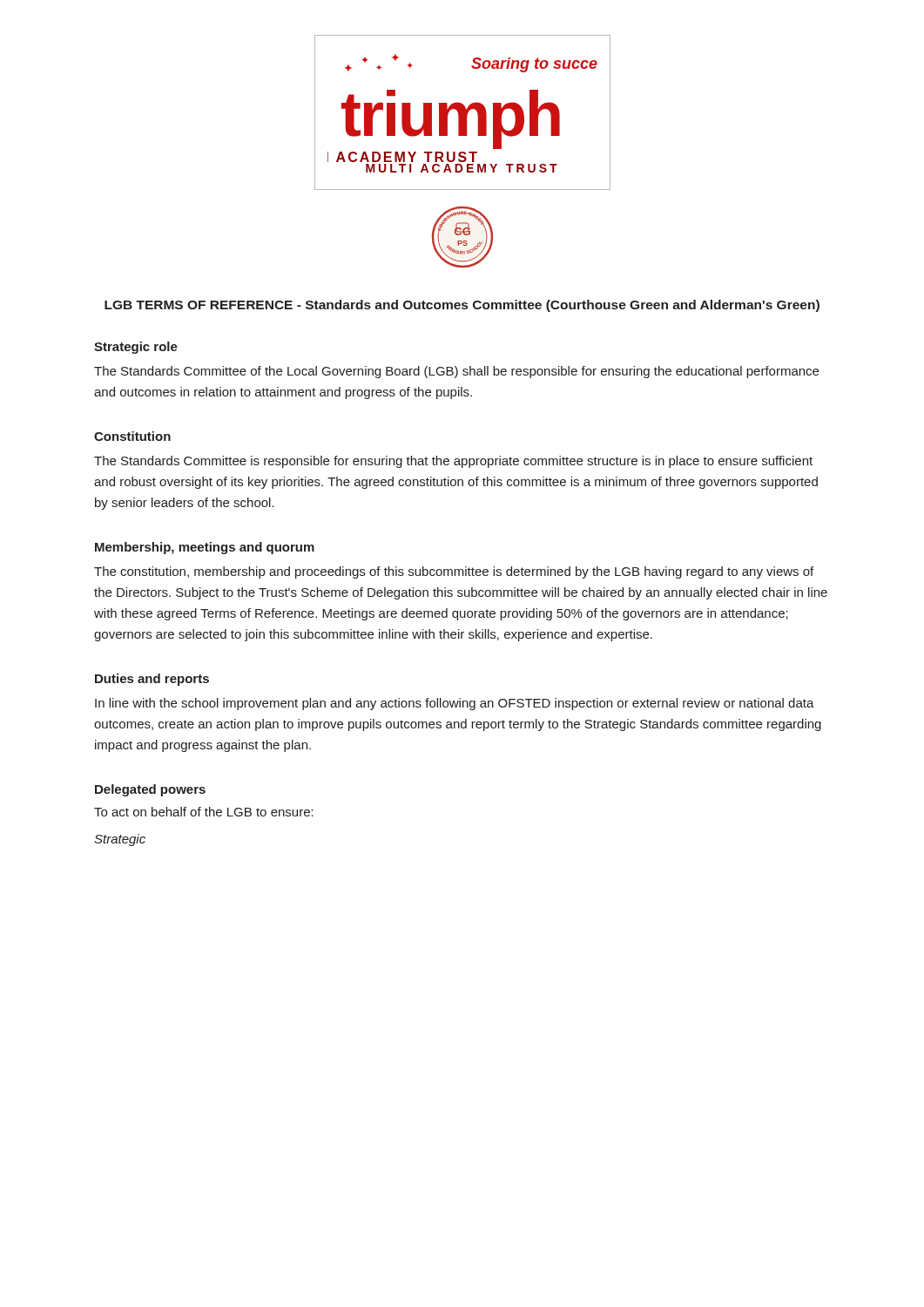Locate the text block containing "To act on behalf"
The height and width of the screenshot is (1307, 924).
click(204, 812)
